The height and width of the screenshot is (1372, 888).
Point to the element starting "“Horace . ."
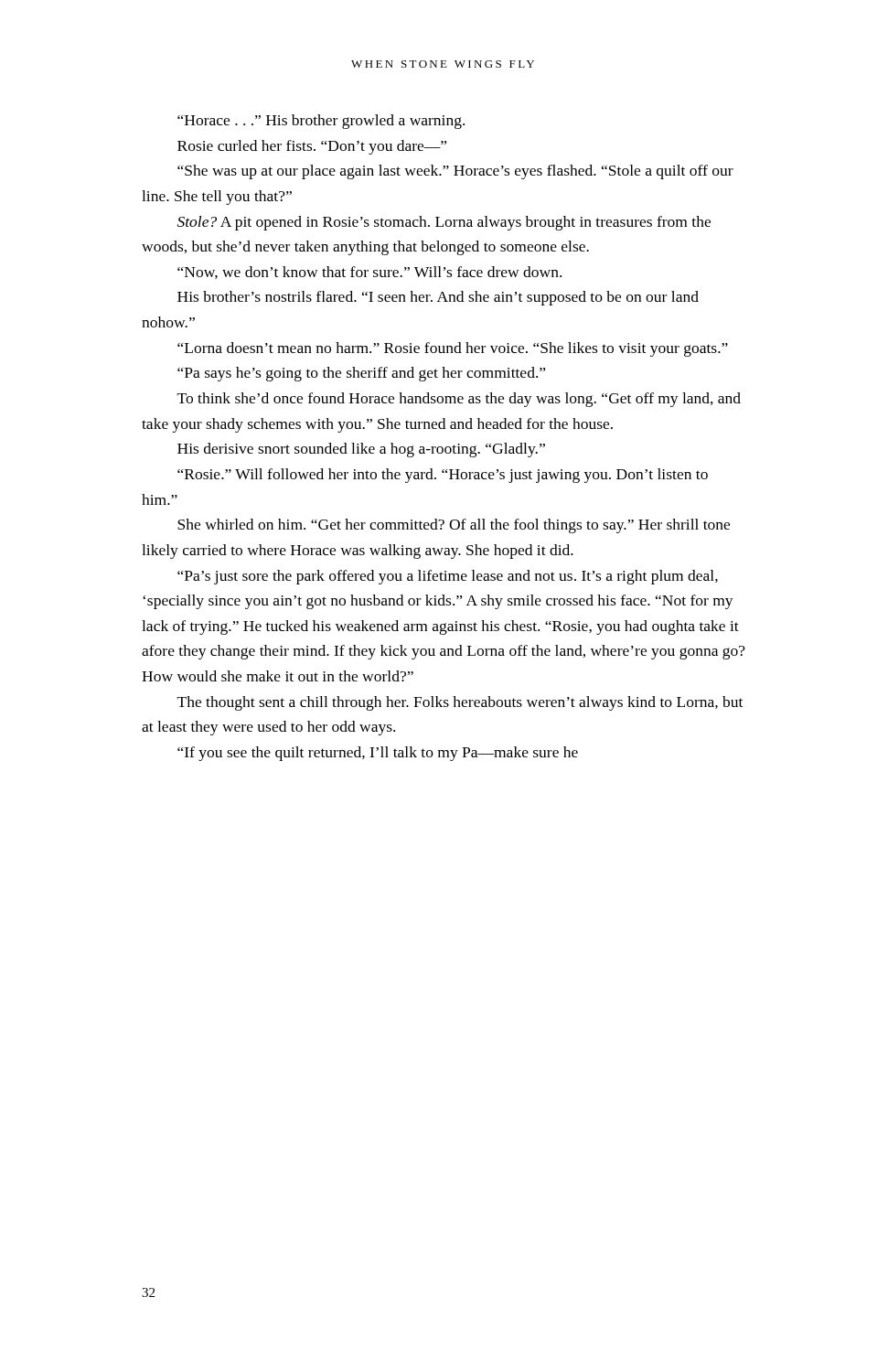click(x=444, y=437)
